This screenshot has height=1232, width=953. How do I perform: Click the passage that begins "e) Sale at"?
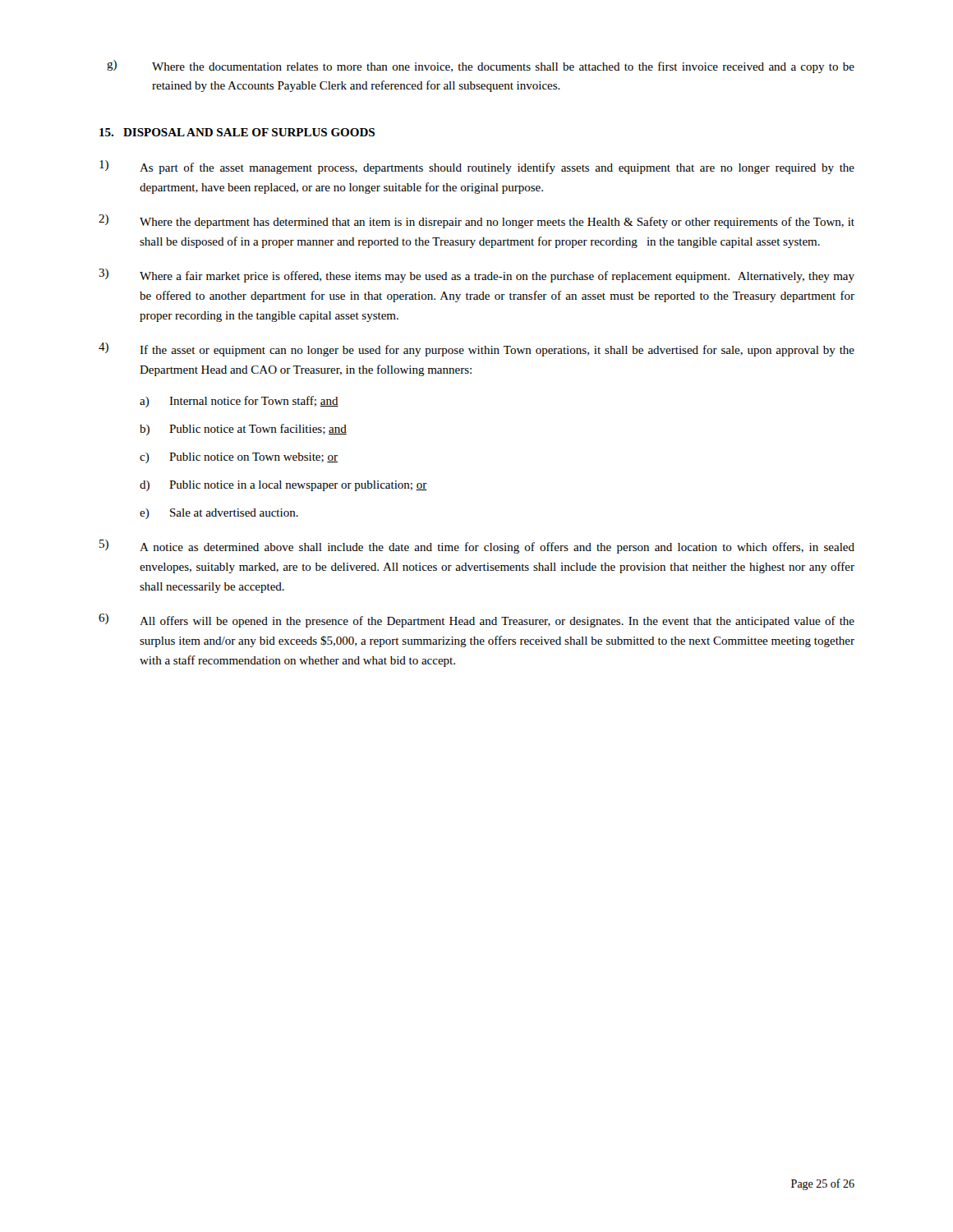(x=219, y=514)
